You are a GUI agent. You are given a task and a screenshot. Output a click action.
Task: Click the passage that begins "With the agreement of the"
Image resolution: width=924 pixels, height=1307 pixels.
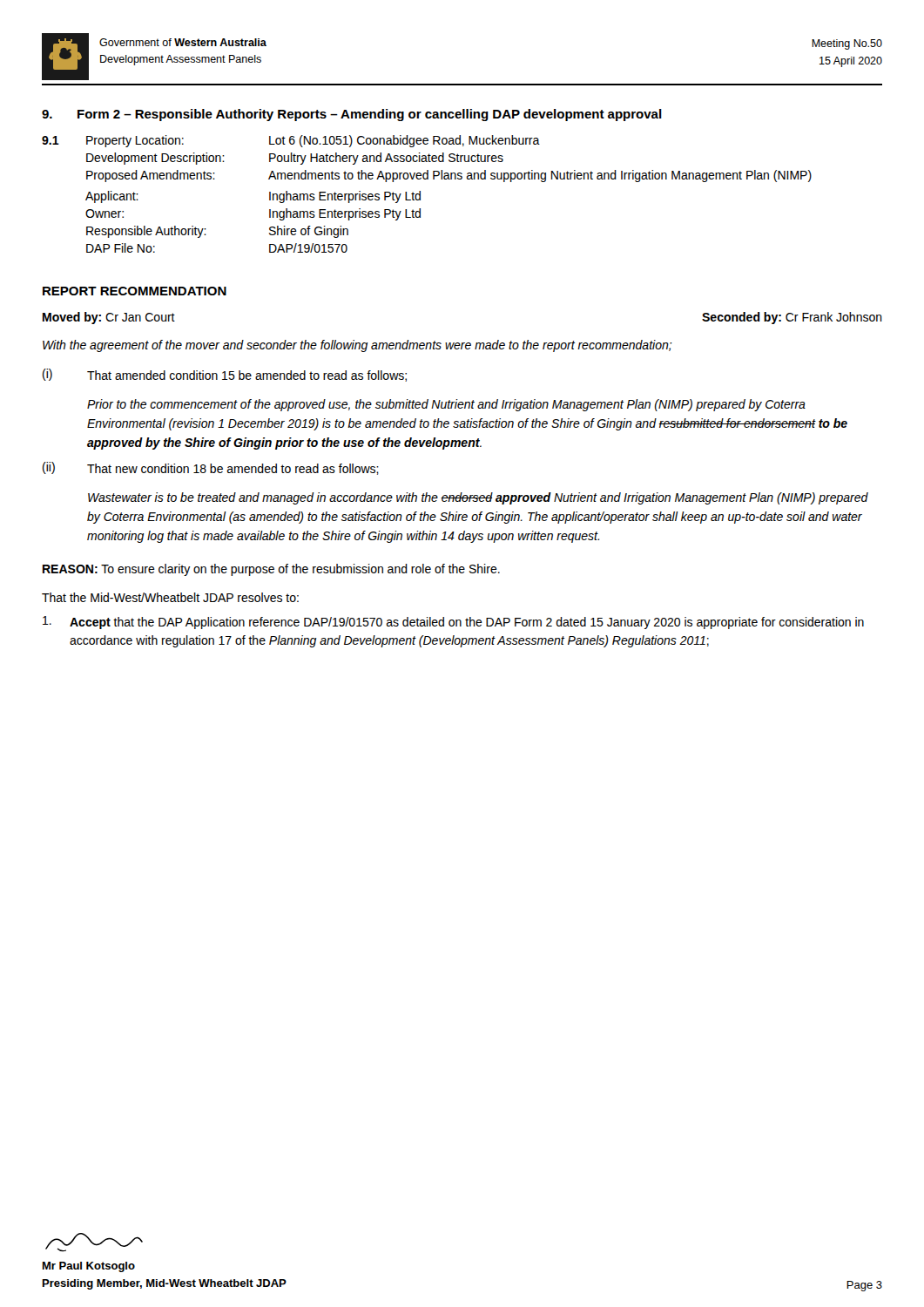coord(357,345)
